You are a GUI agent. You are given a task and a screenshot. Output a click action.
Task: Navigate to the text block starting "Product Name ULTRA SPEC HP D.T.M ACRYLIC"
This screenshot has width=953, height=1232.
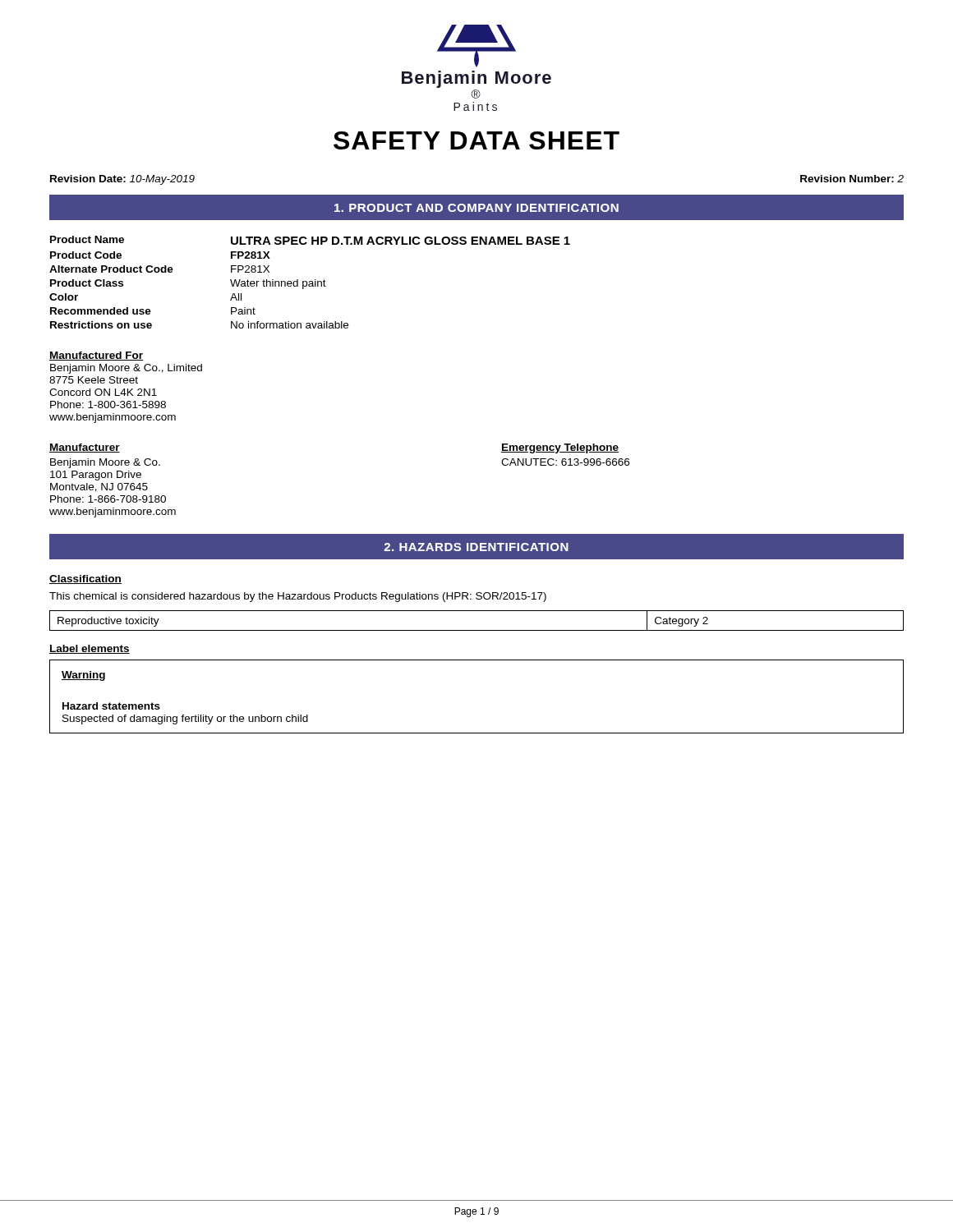click(x=310, y=240)
